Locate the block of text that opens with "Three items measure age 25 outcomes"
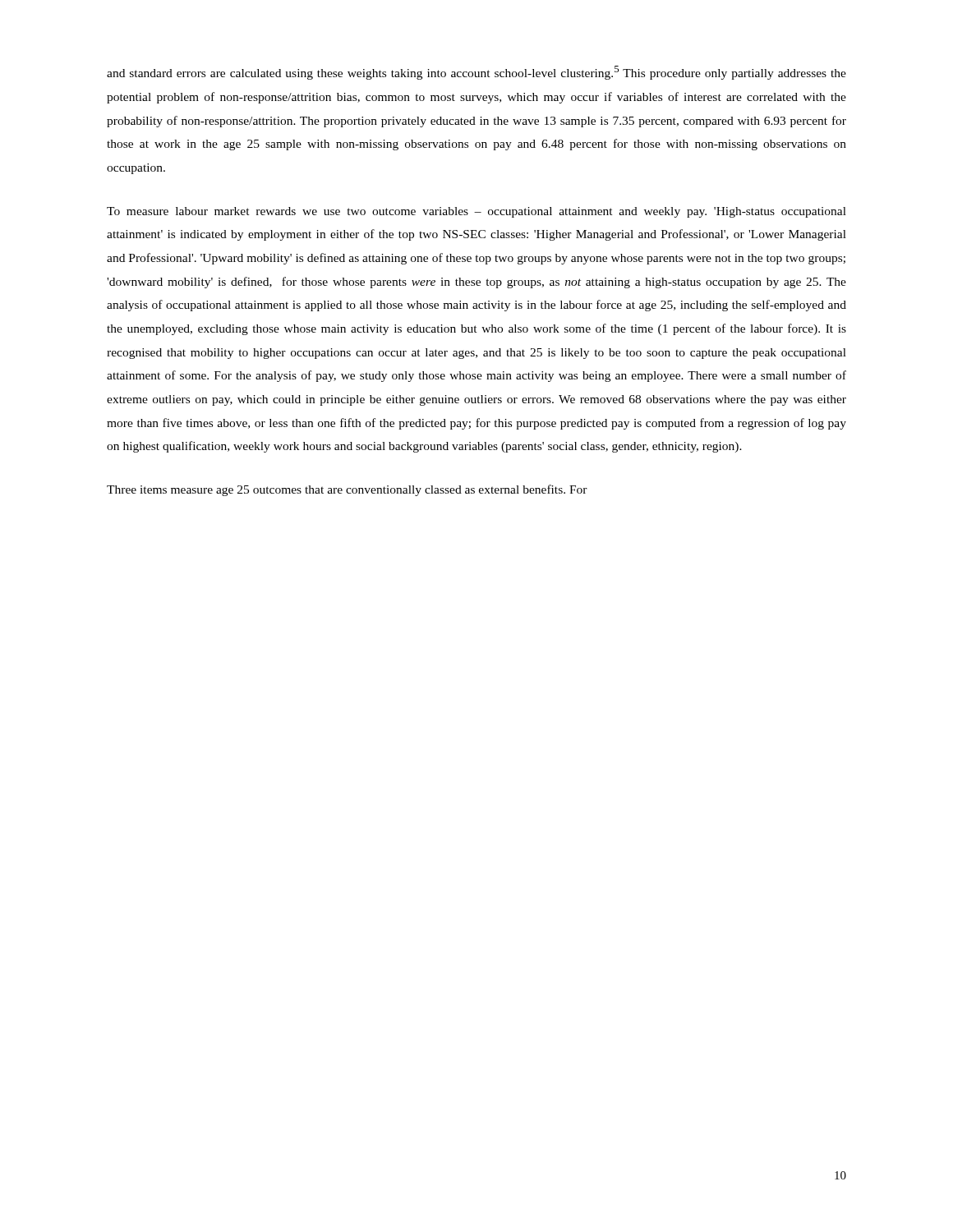This screenshot has height=1232, width=953. point(347,489)
